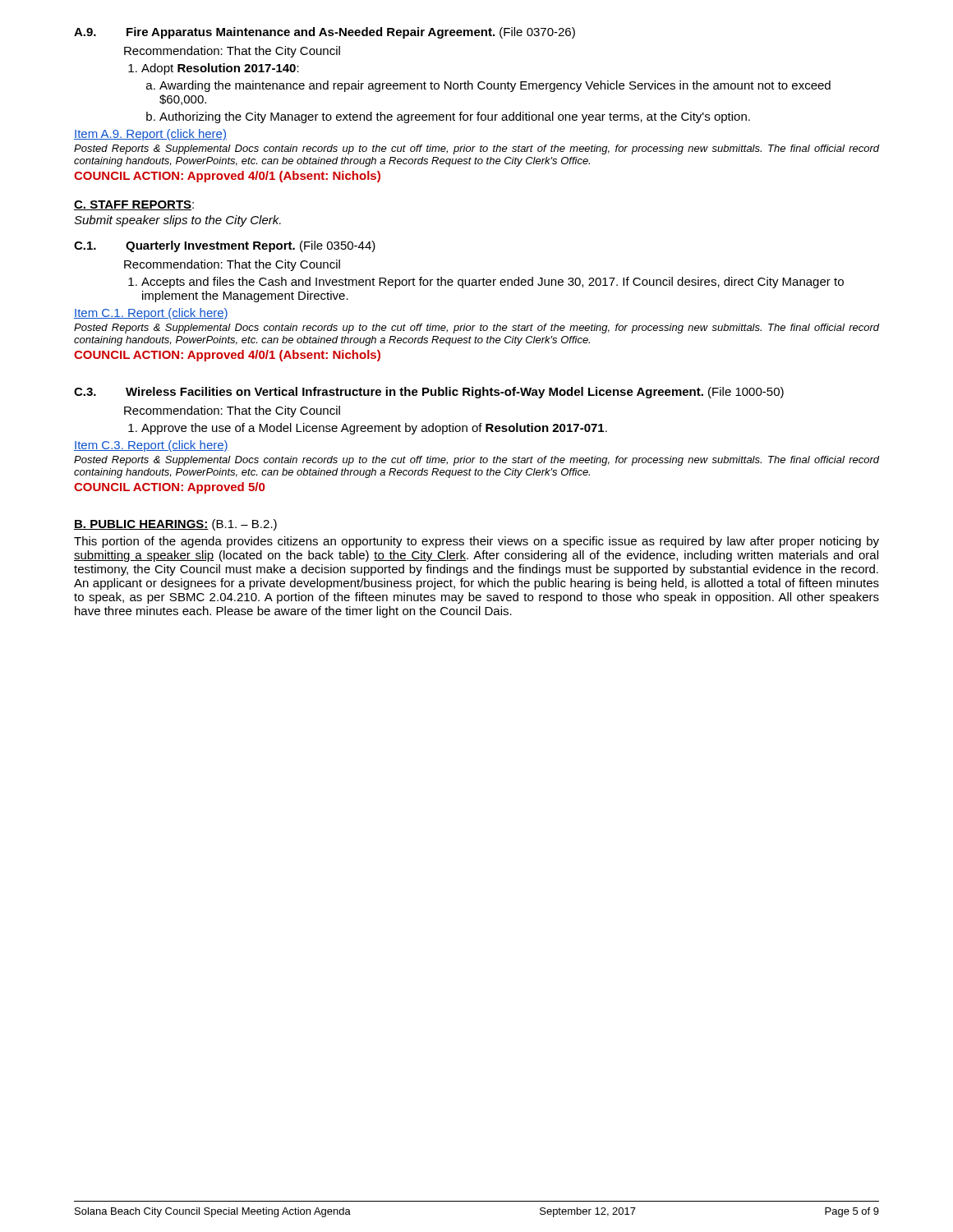Click on the list item with the text "Adopt Resolution 2017-140: Awarding the"
Image resolution: width=953 pixels, height=1232 pixels.
coord(501,92)
